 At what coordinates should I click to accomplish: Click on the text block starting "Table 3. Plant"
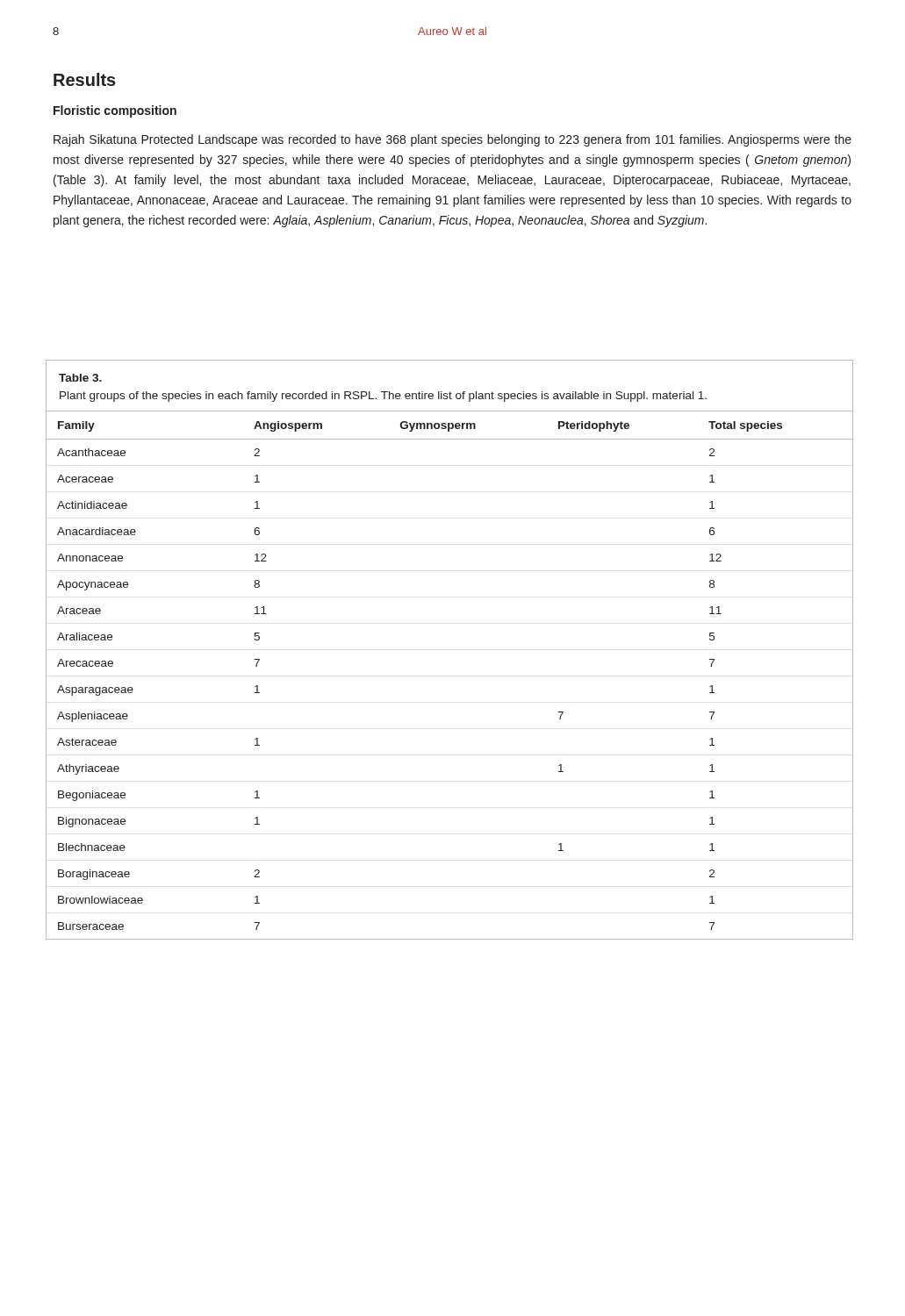[383, 387]
